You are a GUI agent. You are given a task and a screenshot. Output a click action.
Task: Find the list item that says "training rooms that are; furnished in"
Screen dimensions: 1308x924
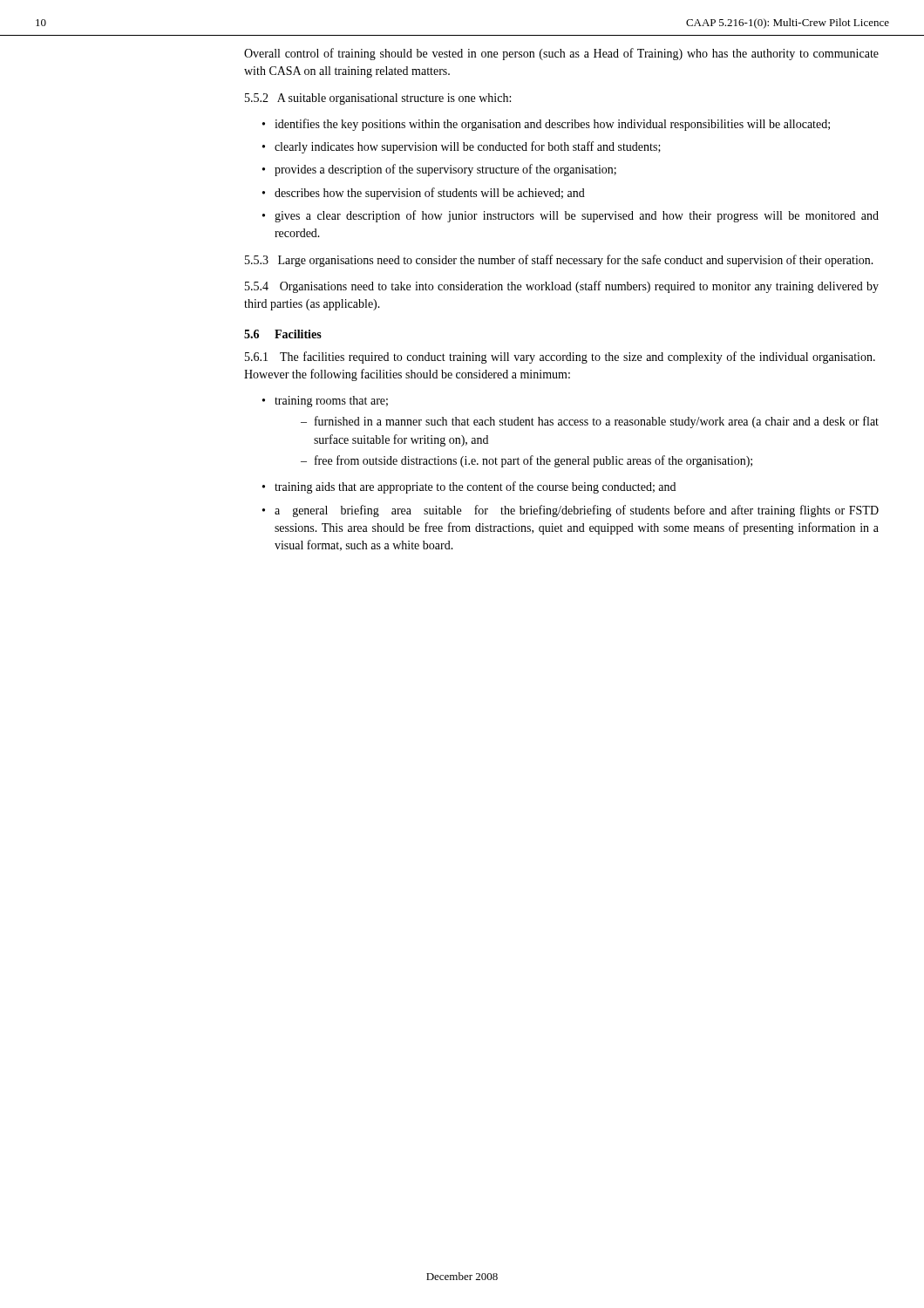point(577,433)
